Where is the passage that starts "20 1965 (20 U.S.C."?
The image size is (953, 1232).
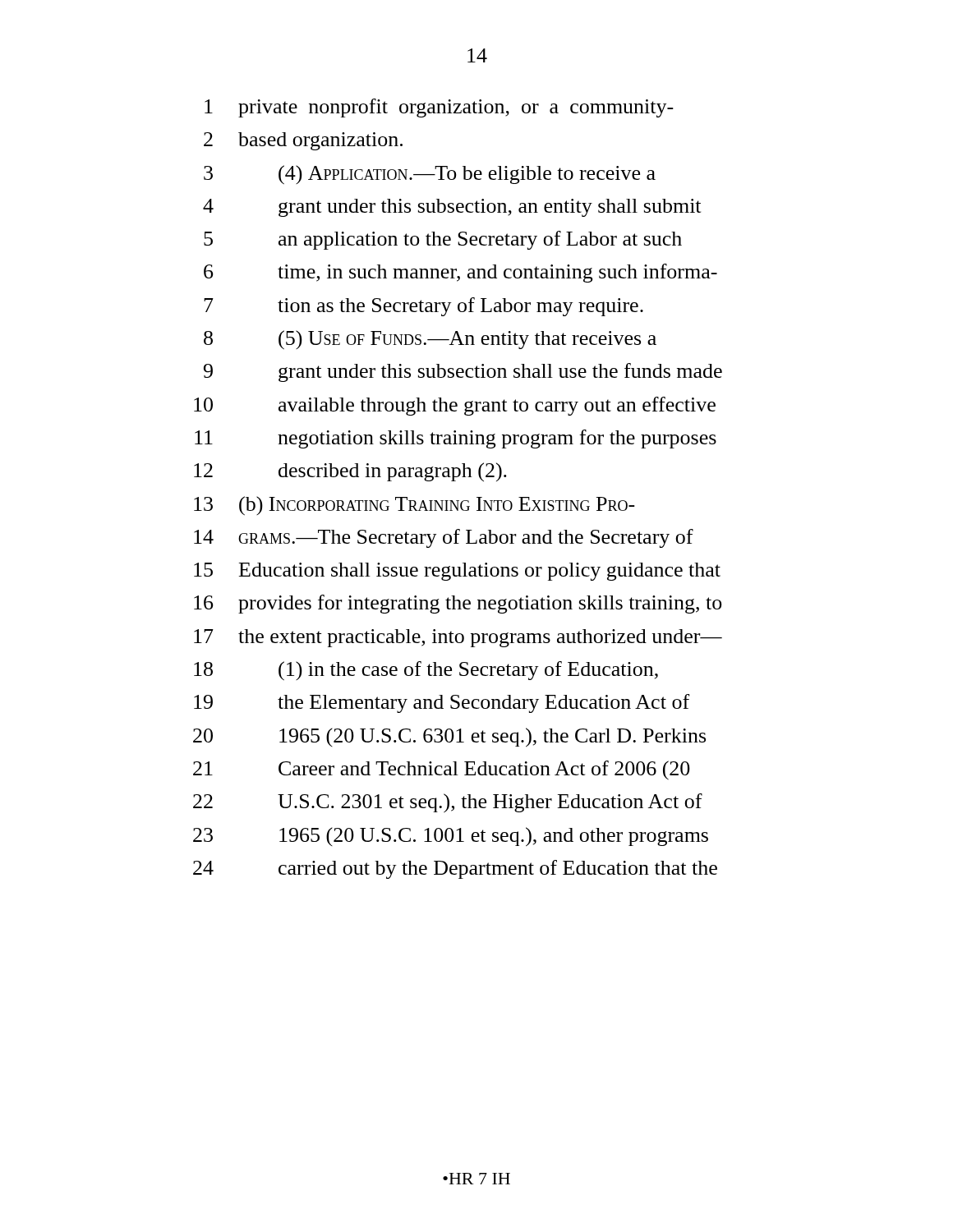(x=522, y=736)
